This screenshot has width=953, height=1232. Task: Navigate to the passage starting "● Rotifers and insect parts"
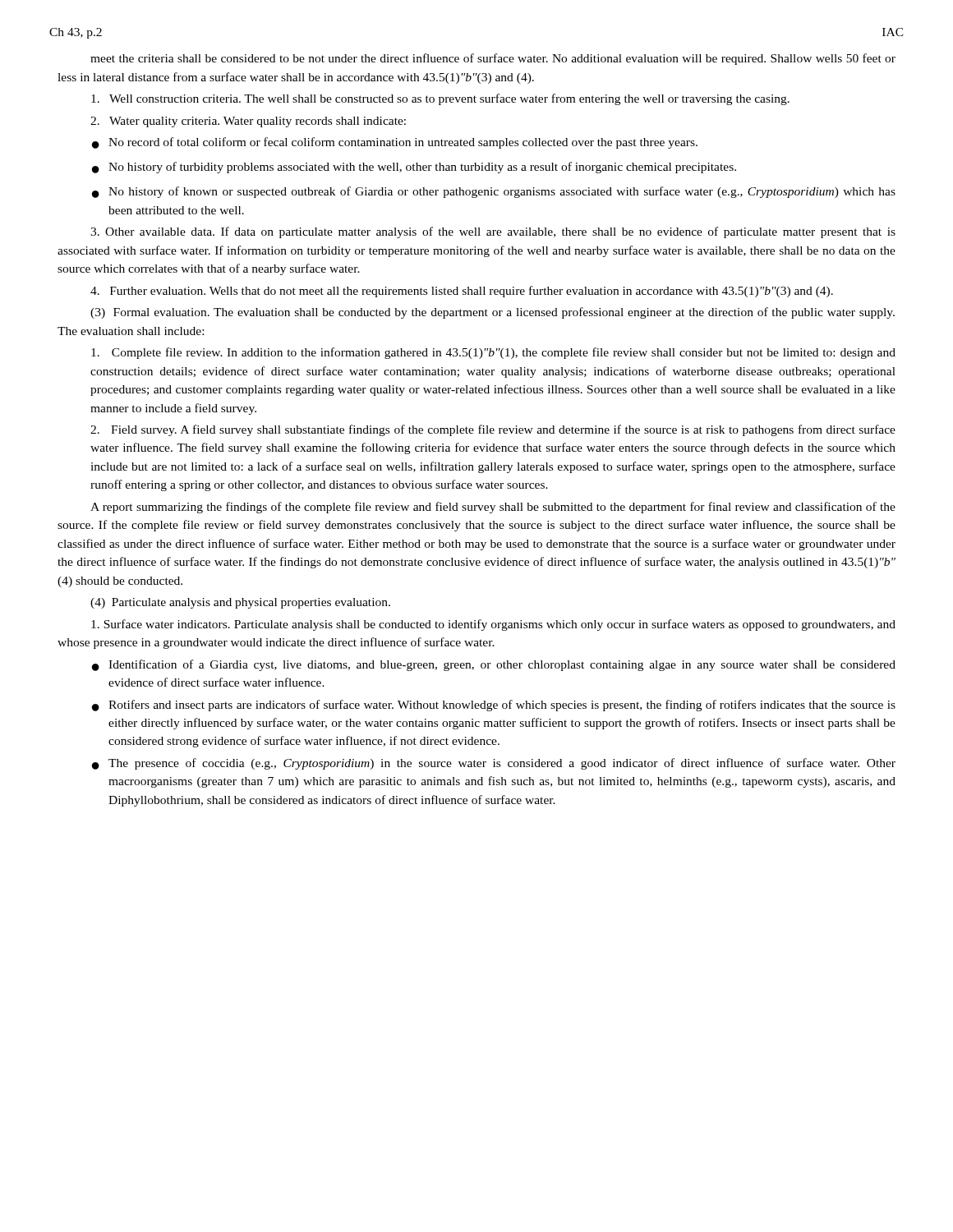coord(493,723)
